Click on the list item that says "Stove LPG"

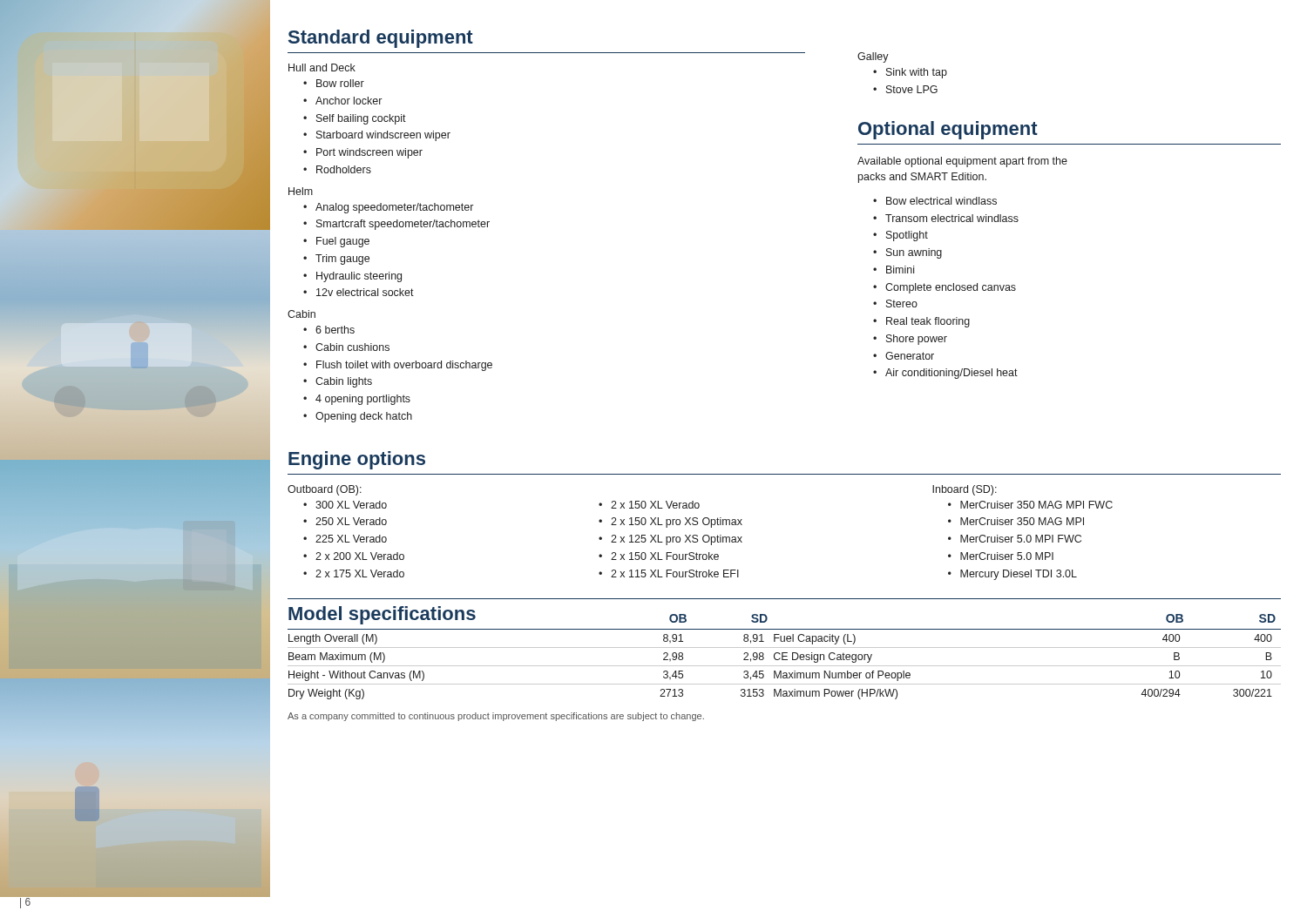click(x=912, y=89)
